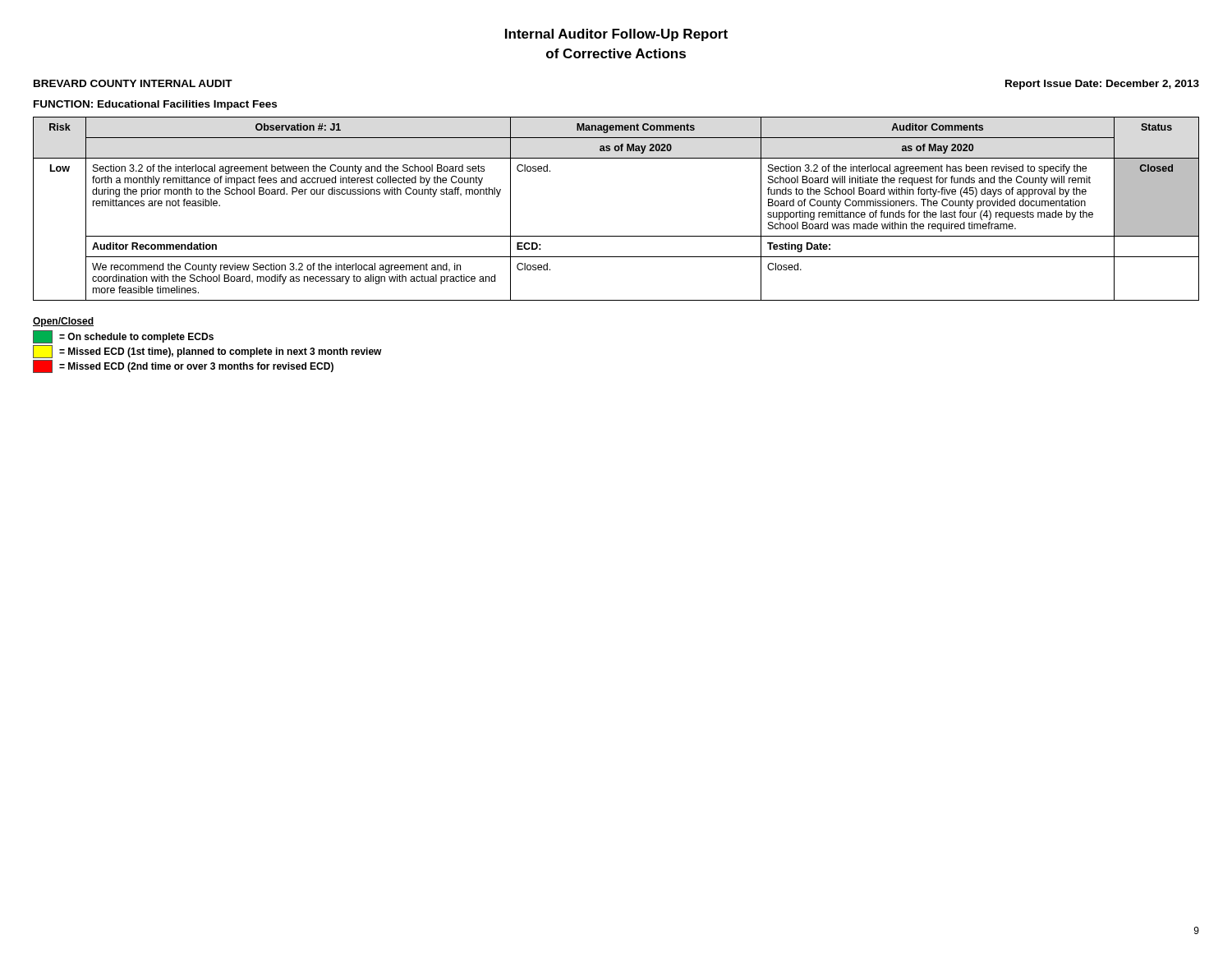The image size is (1232, 953).
Task: Click on the section header with the text "FUNCTION: Educational Facilities Impact Fees"
Action: tap(155, 104)
